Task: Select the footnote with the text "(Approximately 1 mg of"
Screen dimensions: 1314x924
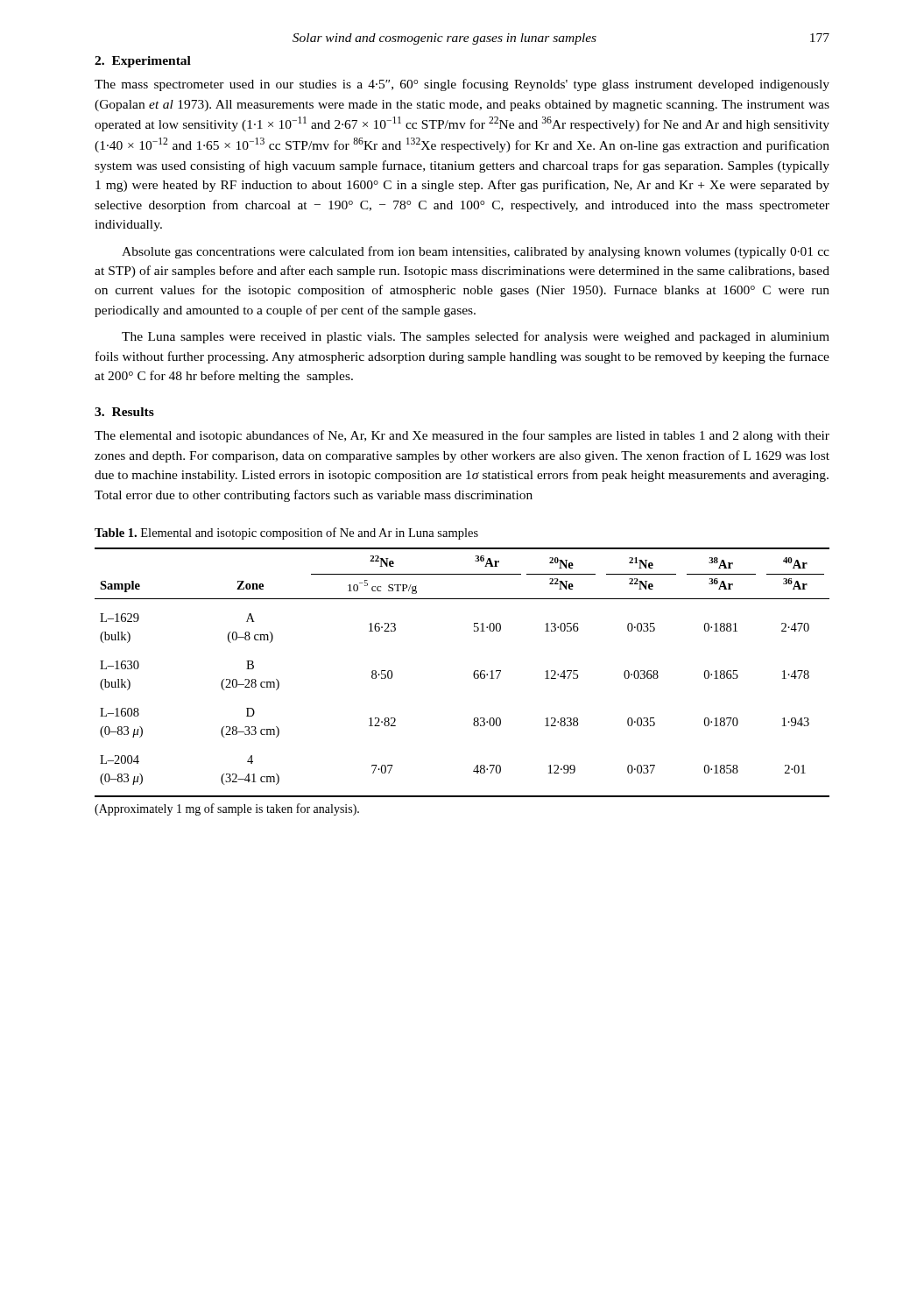Action: pos(227,809)
